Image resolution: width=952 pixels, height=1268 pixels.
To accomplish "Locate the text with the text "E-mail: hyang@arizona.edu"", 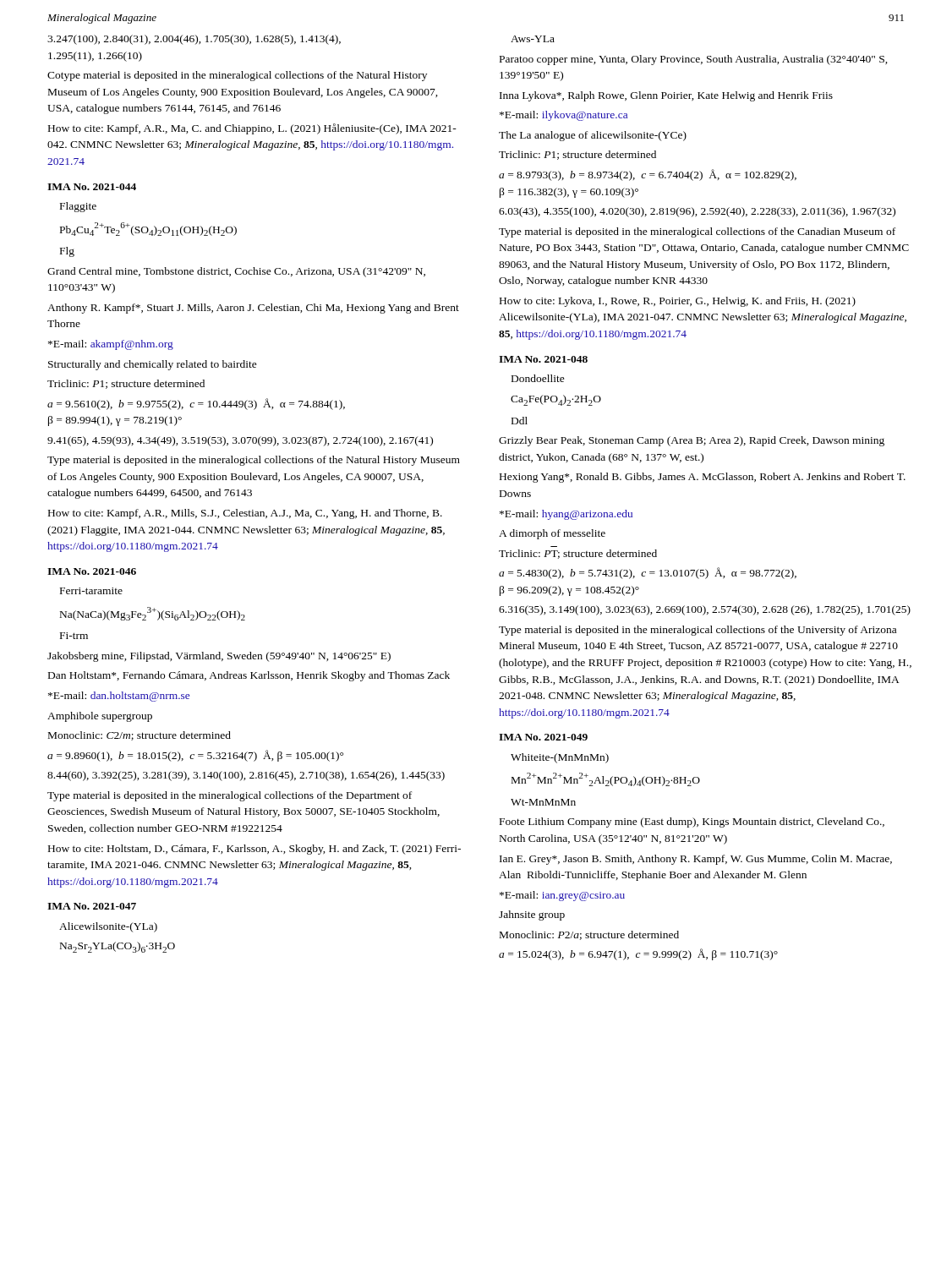I will click(x=566, y=515).
